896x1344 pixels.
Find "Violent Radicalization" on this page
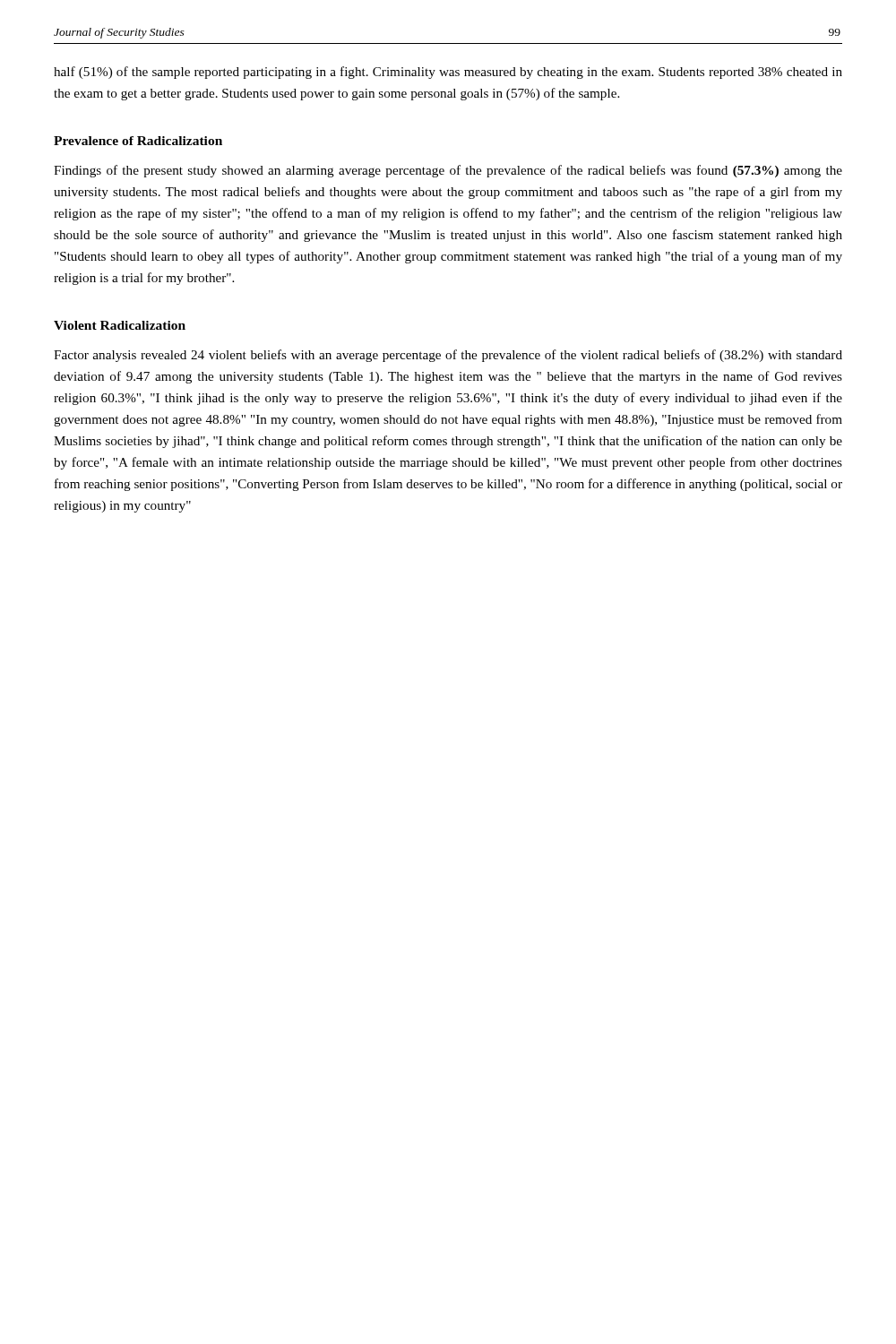(120, 325)
